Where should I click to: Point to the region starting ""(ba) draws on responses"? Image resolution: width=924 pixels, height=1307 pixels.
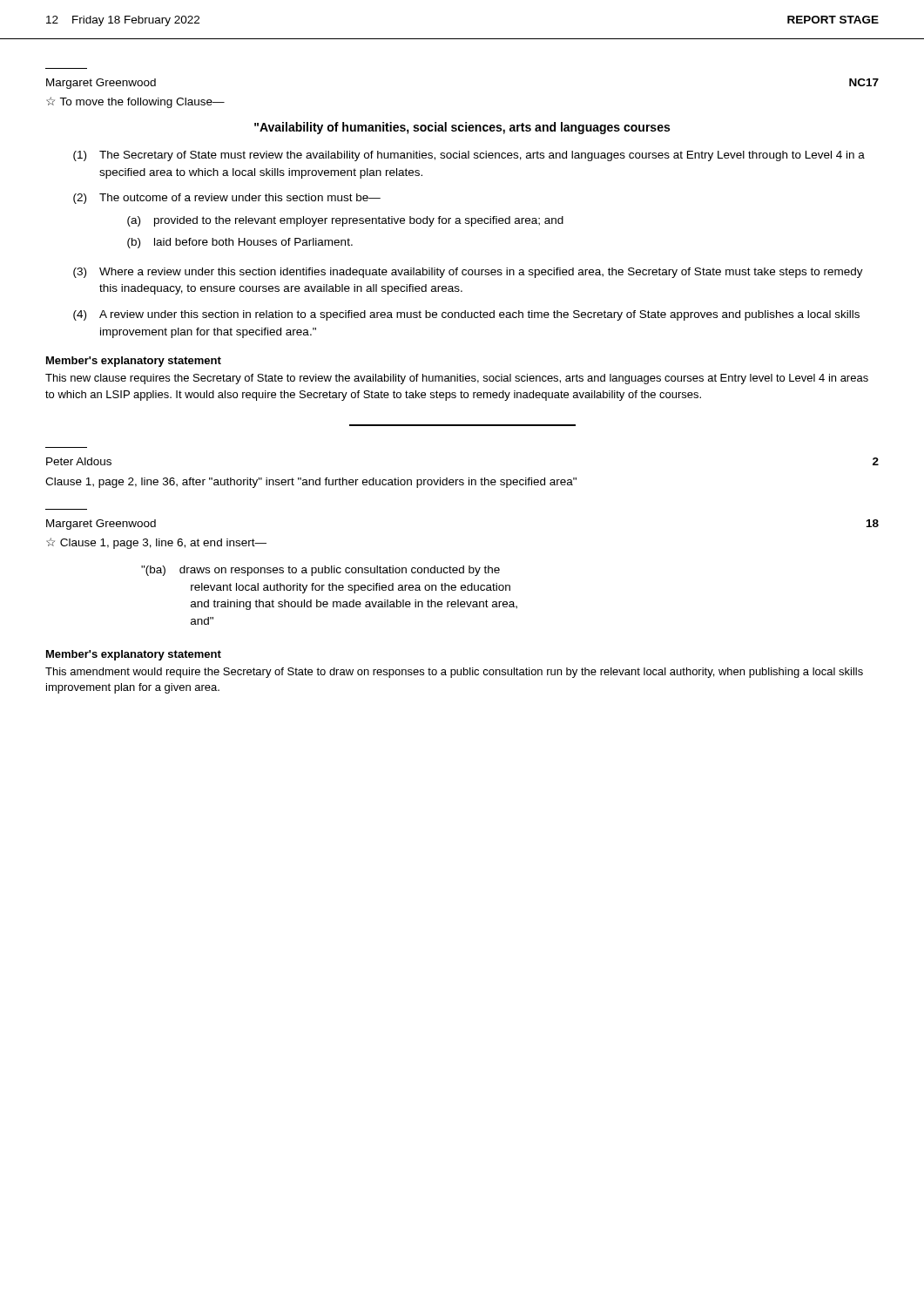(x=330, y=595)
